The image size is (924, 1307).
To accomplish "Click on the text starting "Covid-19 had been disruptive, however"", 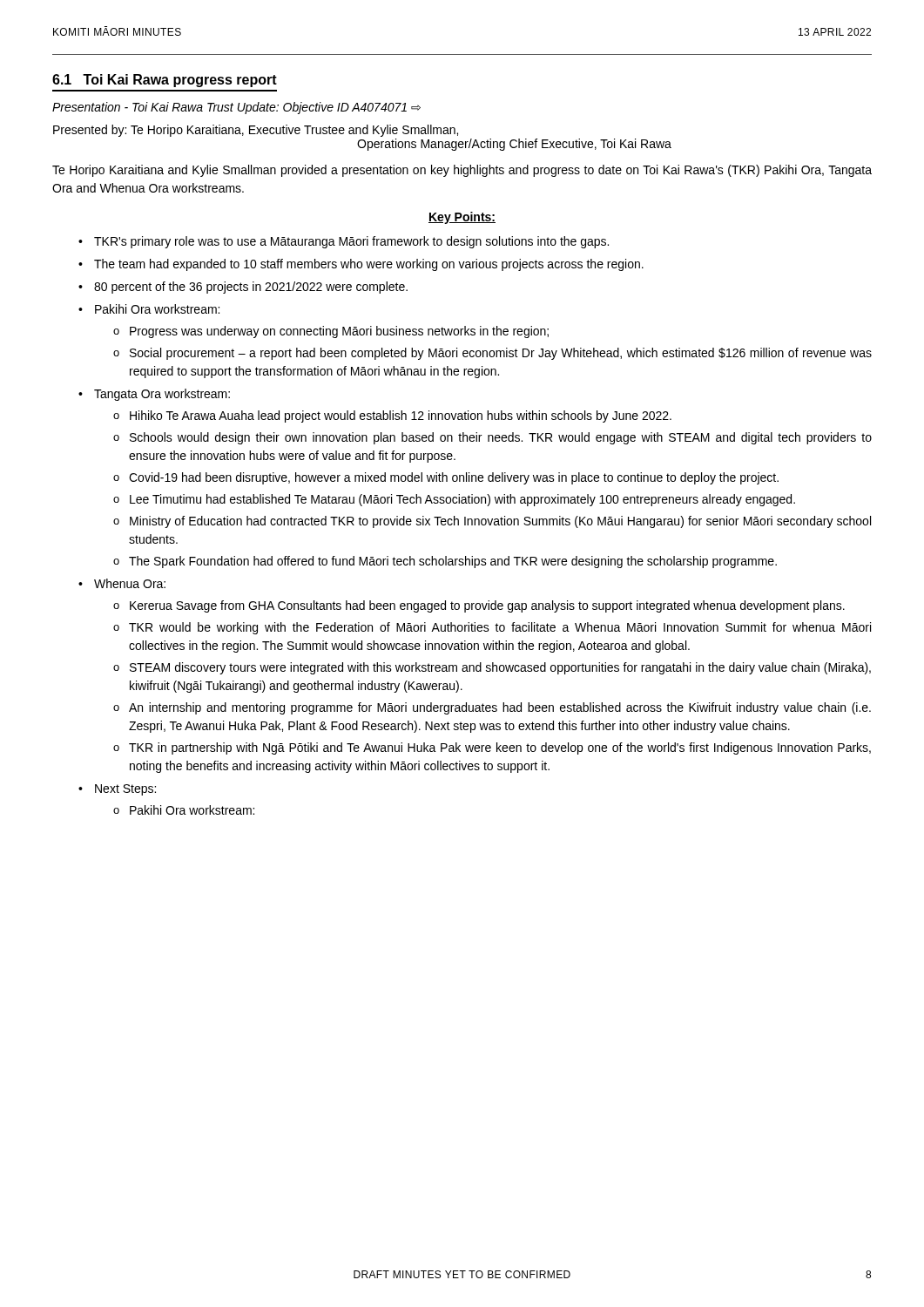I will pyautogui.click(x=454, y=478).
